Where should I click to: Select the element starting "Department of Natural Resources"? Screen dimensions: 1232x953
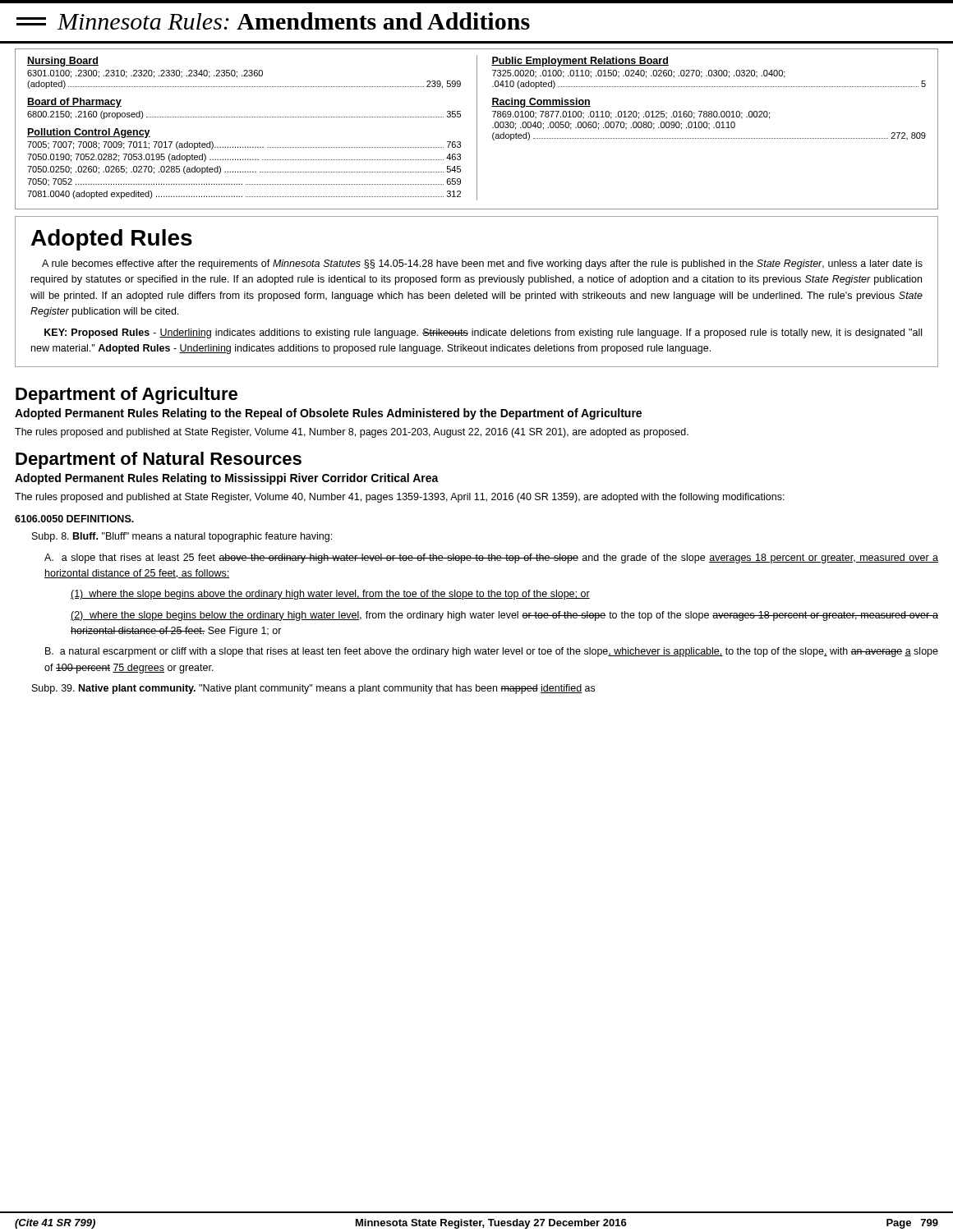[158, 459]
